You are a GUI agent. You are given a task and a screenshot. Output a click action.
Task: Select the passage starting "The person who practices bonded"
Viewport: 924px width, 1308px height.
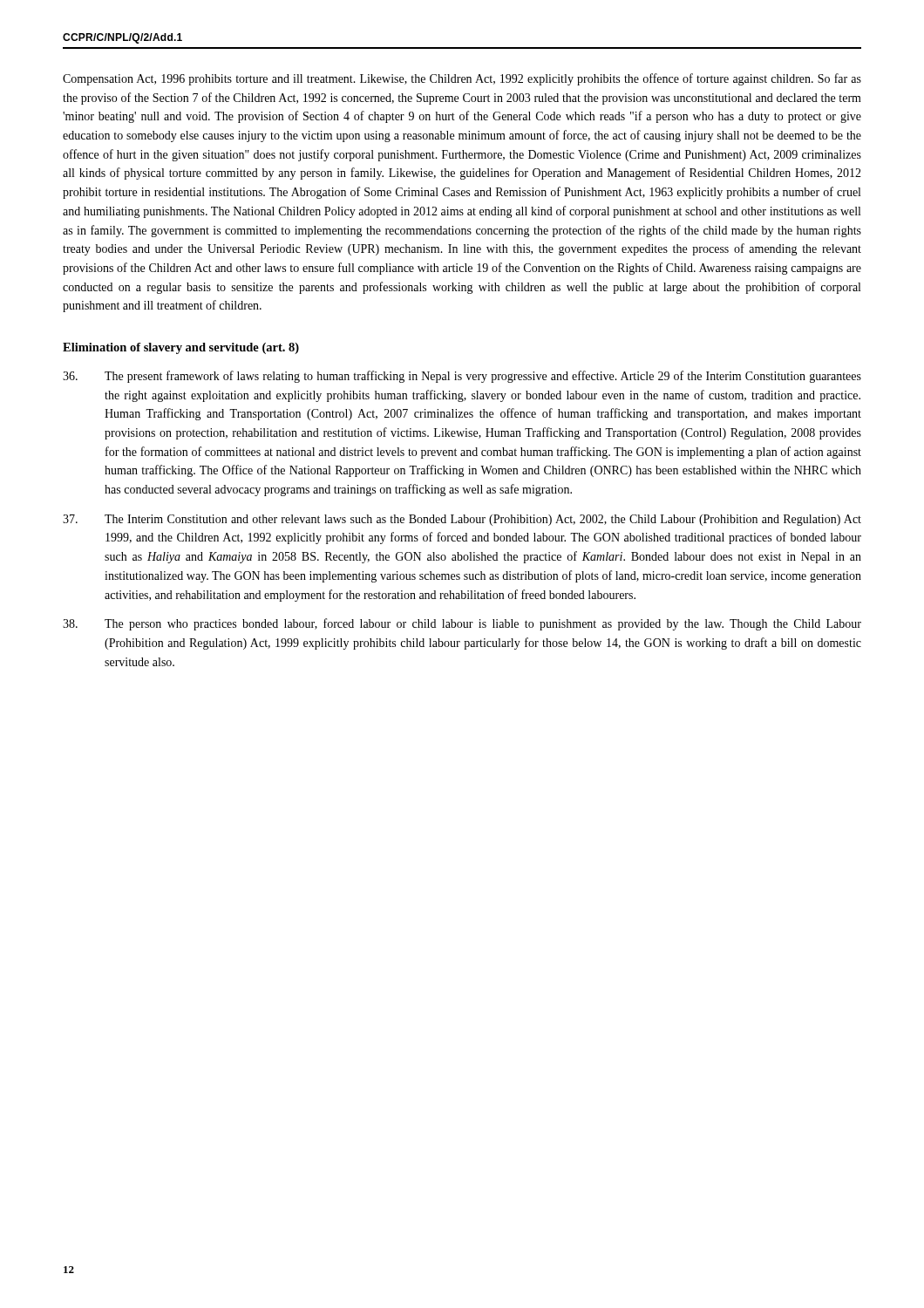tap(462, 643)
